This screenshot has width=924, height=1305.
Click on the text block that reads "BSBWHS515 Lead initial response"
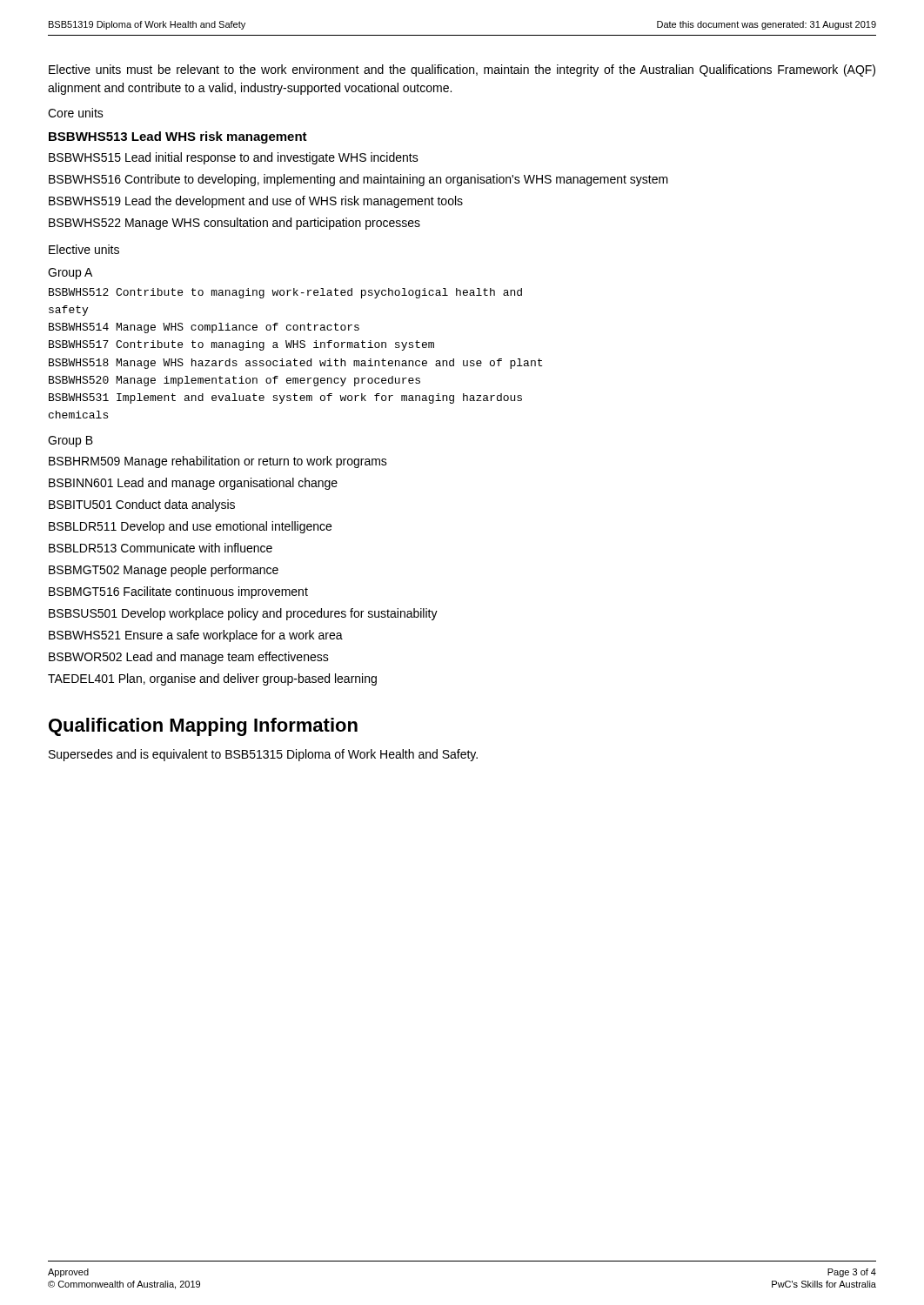[233, 157]
